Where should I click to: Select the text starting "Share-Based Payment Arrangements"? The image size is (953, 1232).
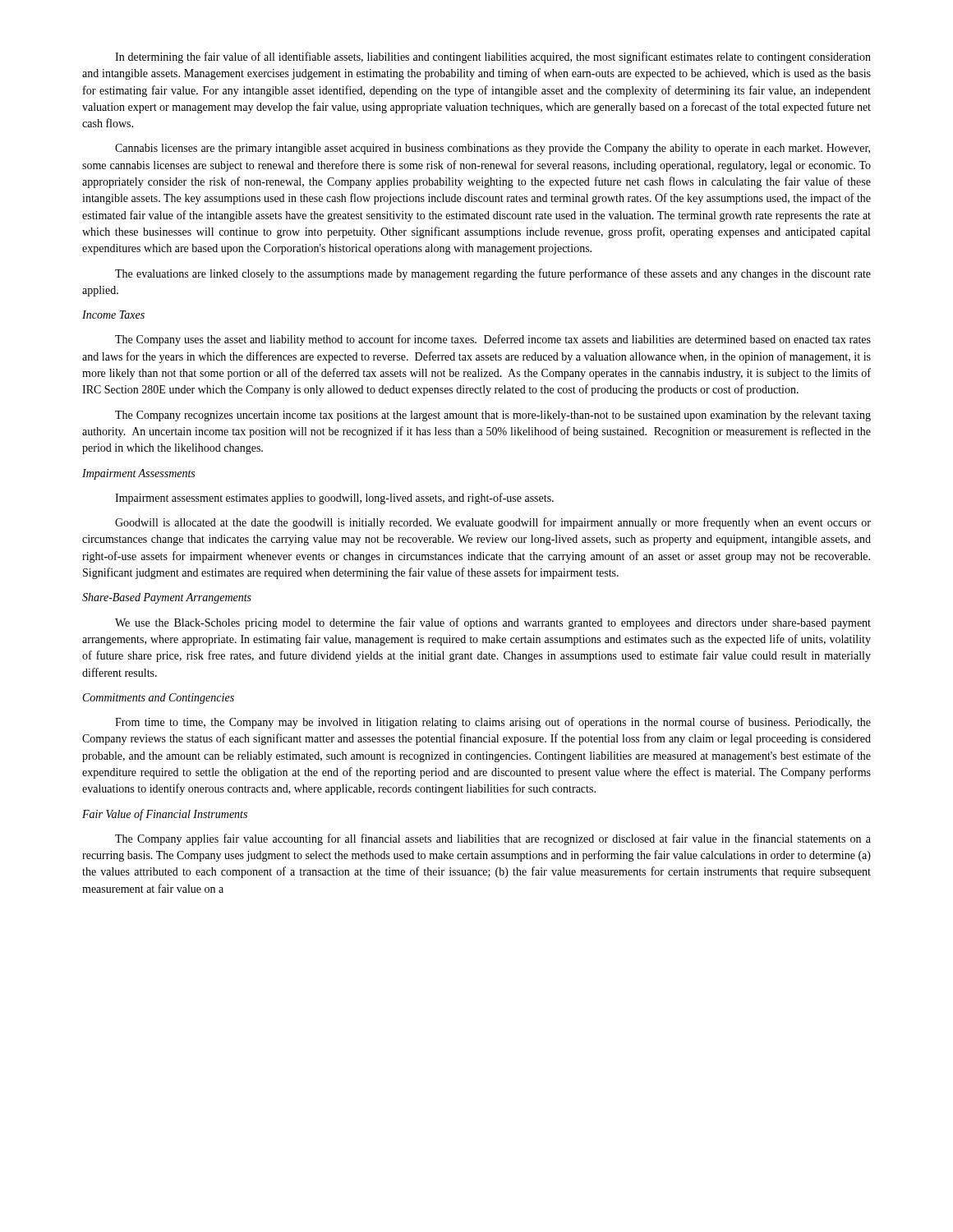pos(167,598)
